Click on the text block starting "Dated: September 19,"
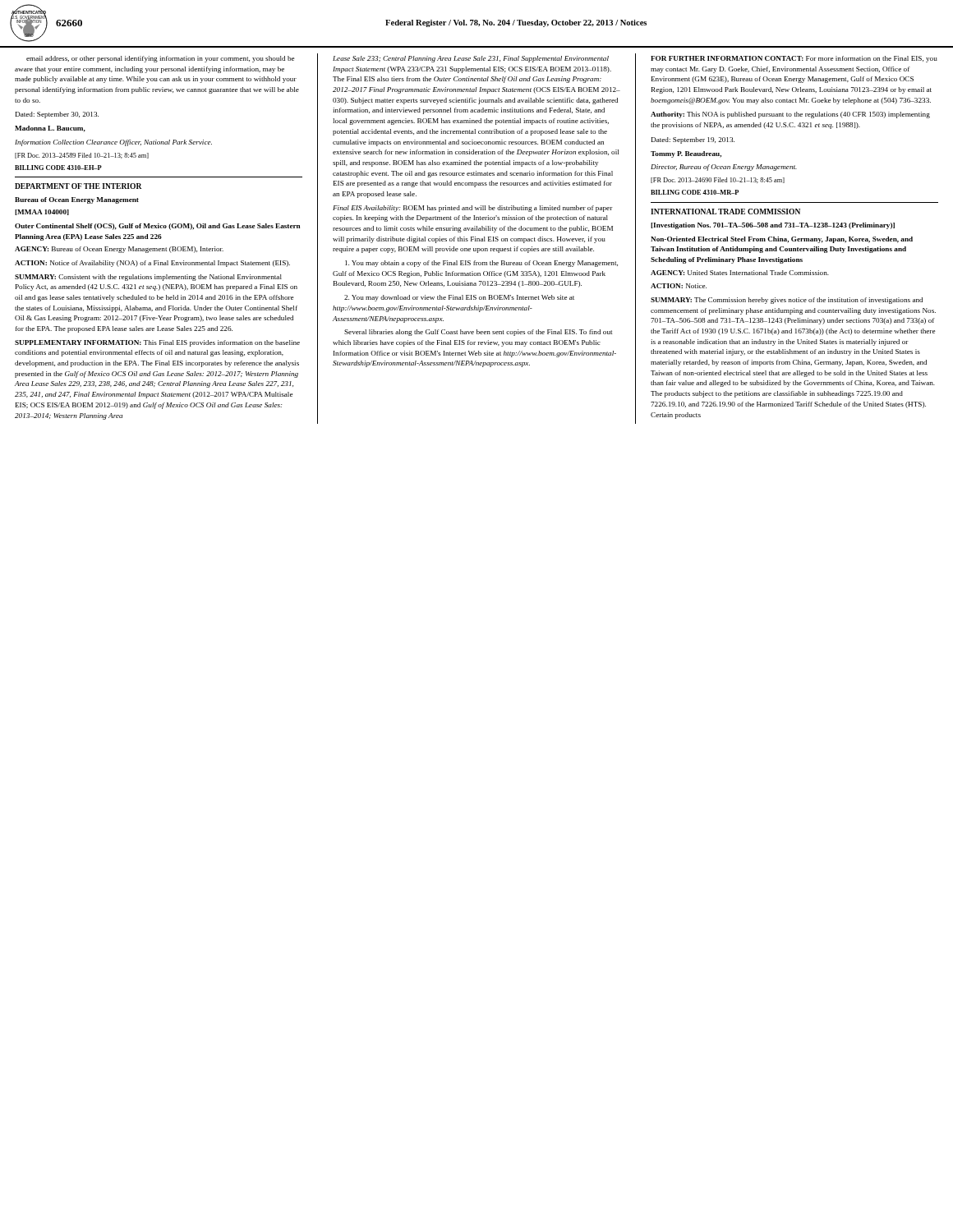This screenshot has width=953, height=1232. point(693,140)
